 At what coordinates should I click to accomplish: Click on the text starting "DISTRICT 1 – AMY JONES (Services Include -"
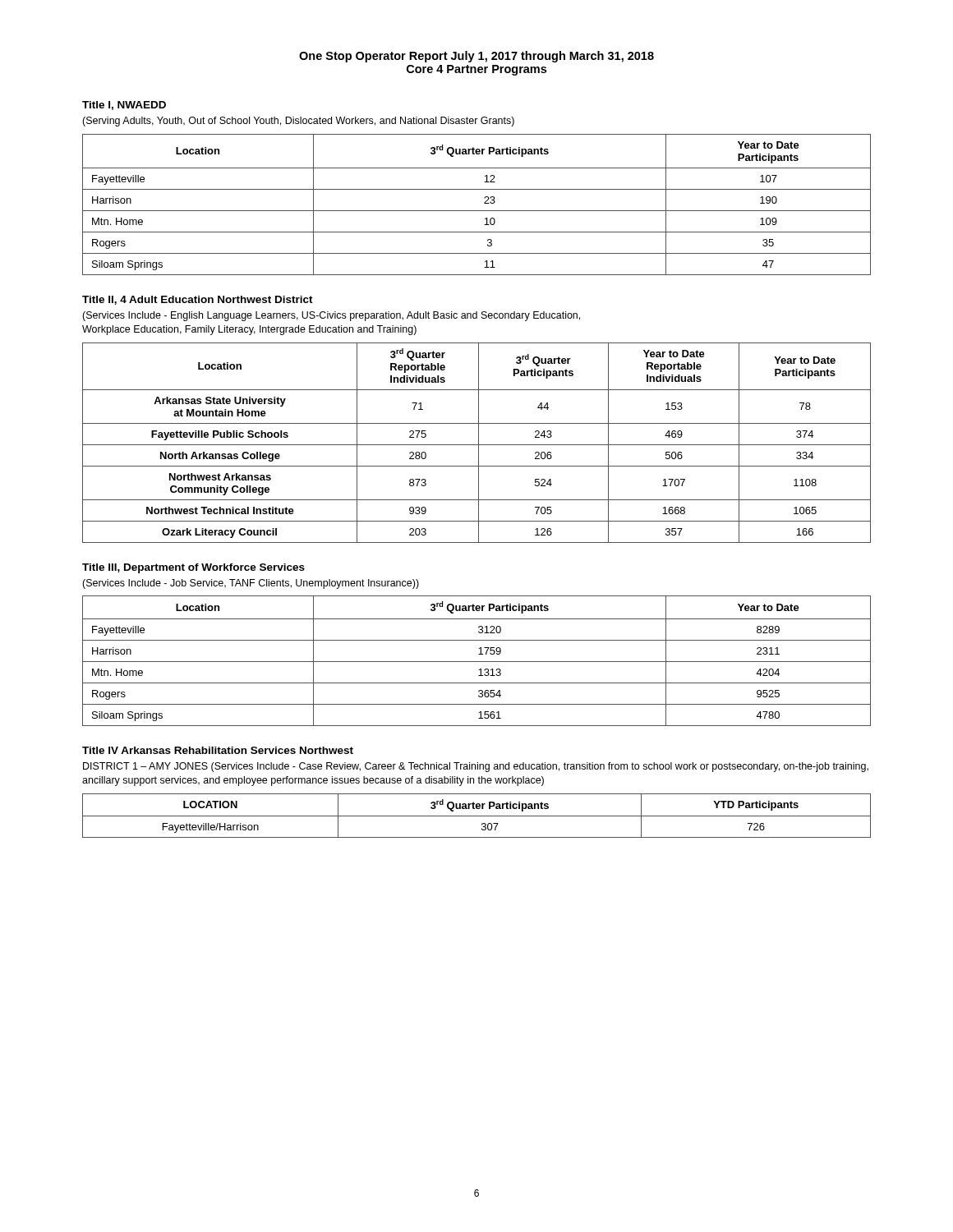click(x=476, y=773)
